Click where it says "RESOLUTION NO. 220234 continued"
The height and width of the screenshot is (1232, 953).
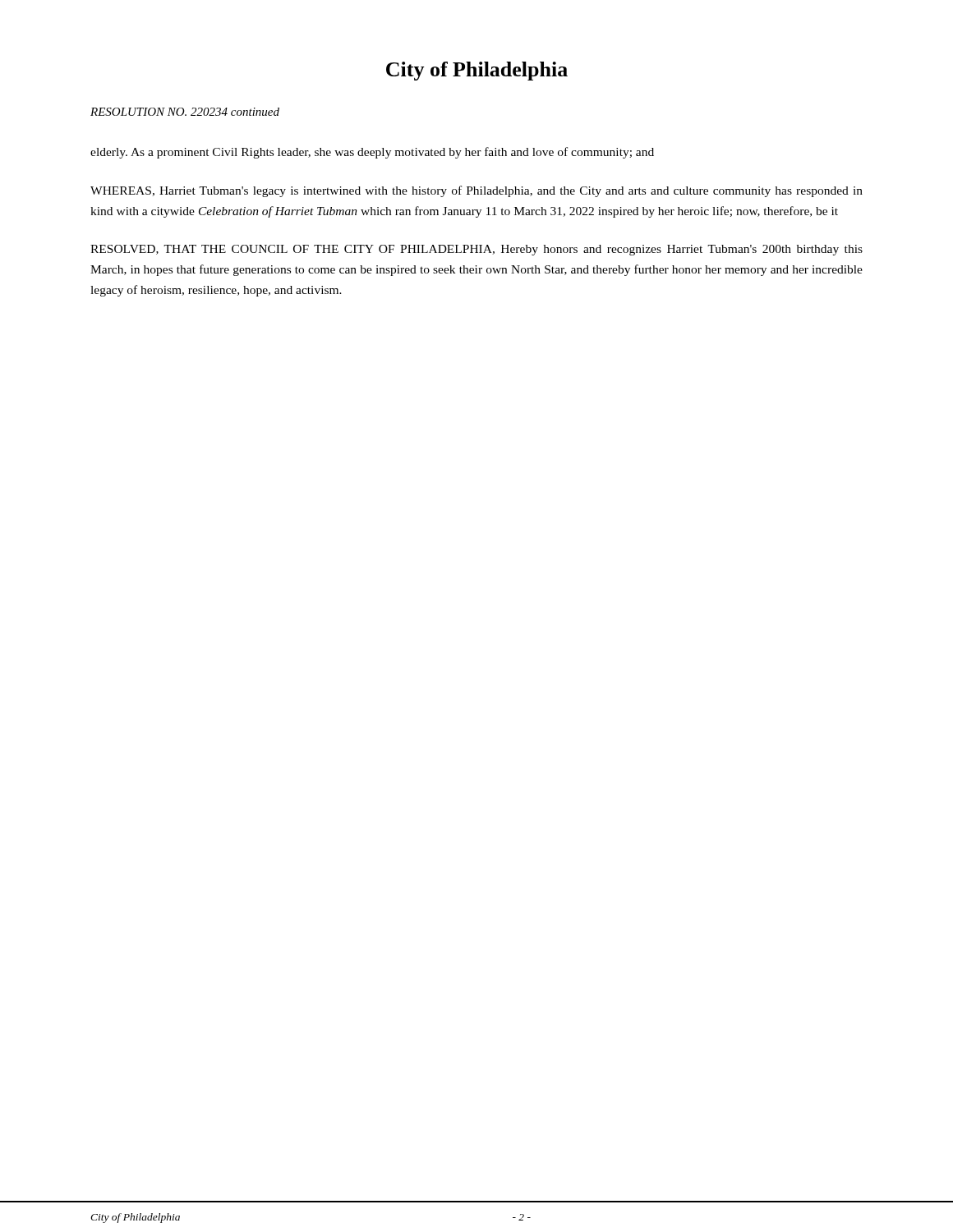185,112
